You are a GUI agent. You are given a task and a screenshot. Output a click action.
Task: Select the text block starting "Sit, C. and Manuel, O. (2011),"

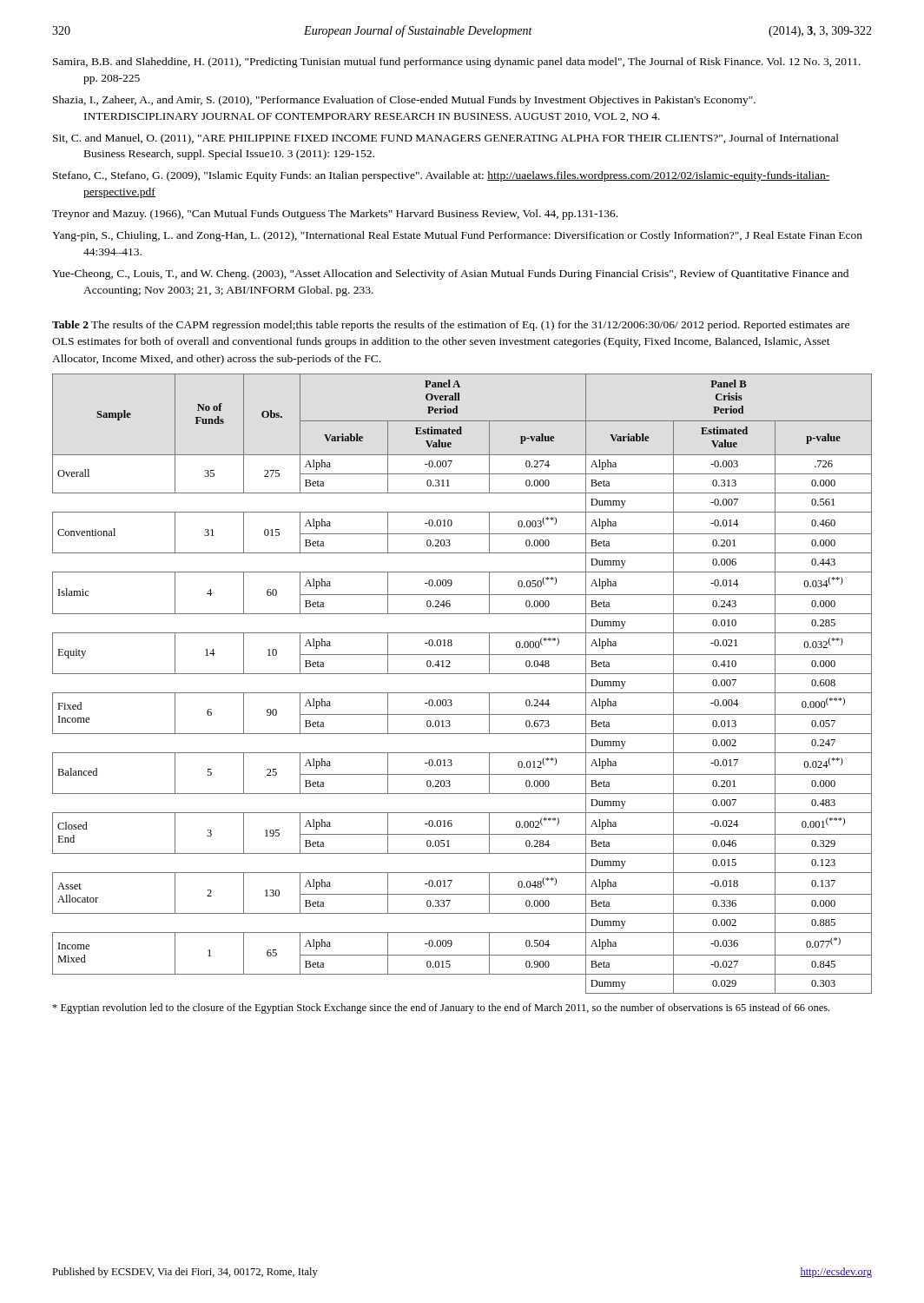point(446,146)
